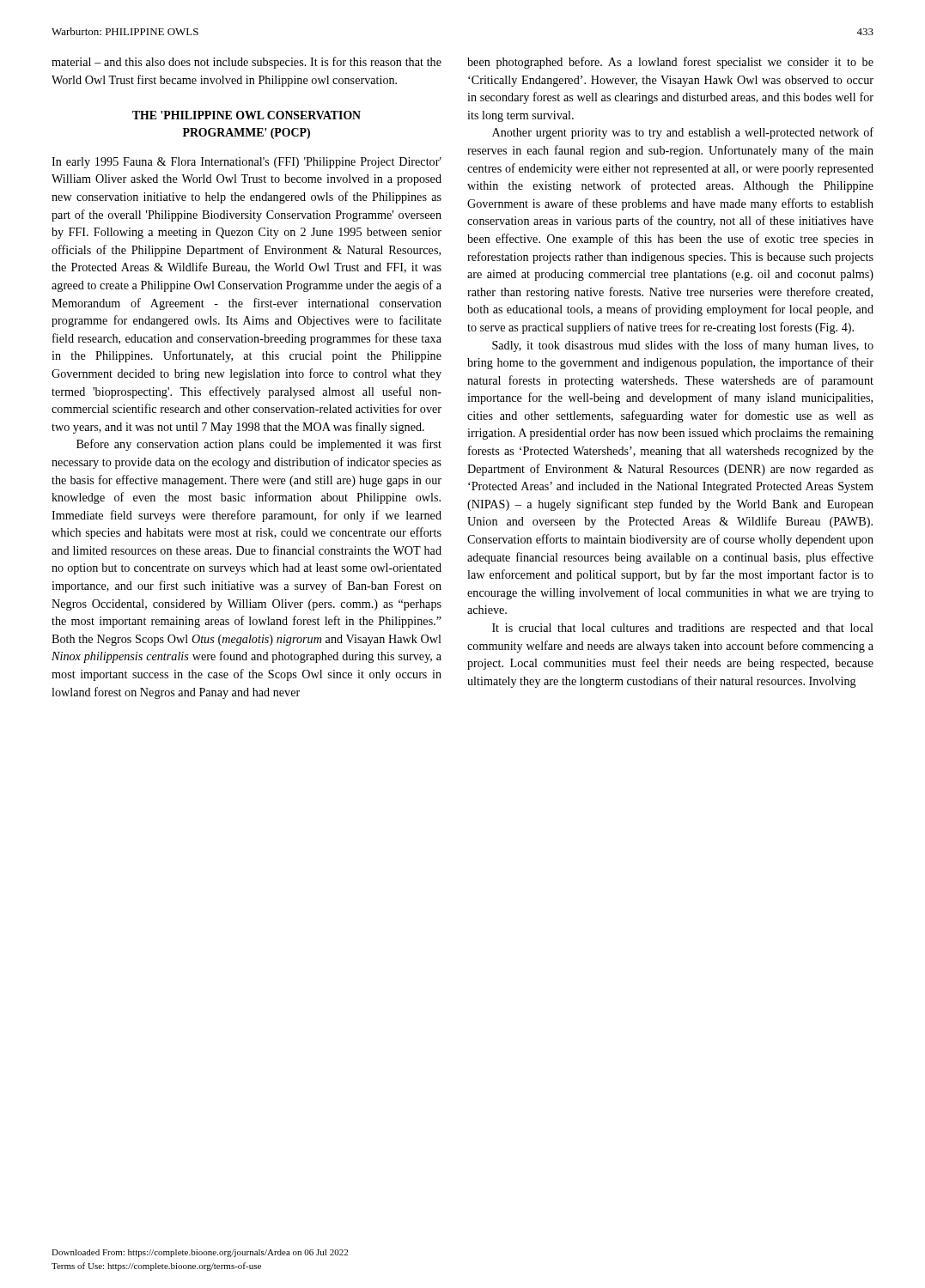Click on the text block containing "been photographed before. As"
The image size is (925, 1288).
(x=670, y=372)
